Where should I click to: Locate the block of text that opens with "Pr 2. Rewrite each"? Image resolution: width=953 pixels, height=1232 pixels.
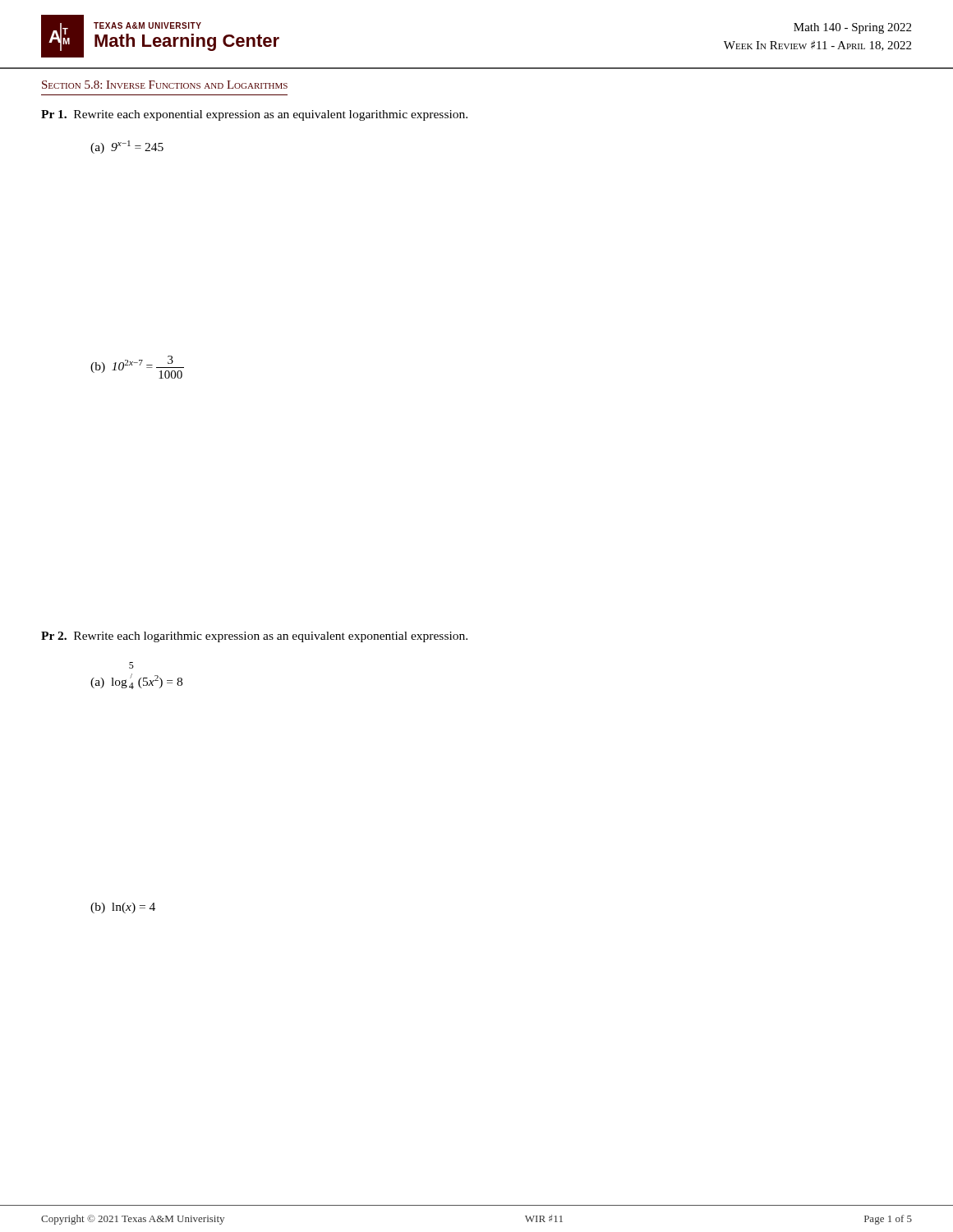pos(255,635)
